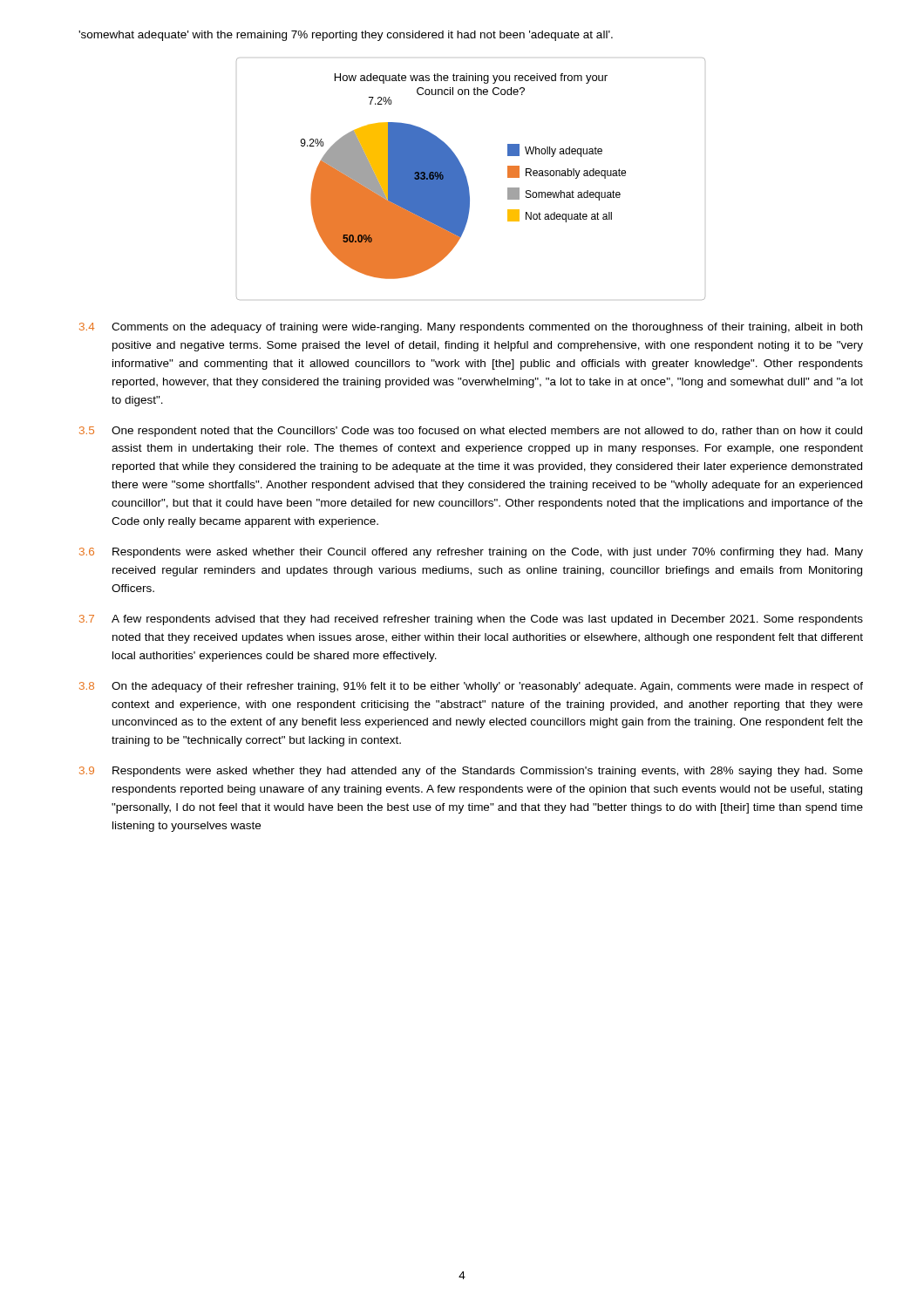924x1308 pixels.
Task: Navigate to the passage starting "'somewhat adequate' with"
Action: click(x=346, y=34)
